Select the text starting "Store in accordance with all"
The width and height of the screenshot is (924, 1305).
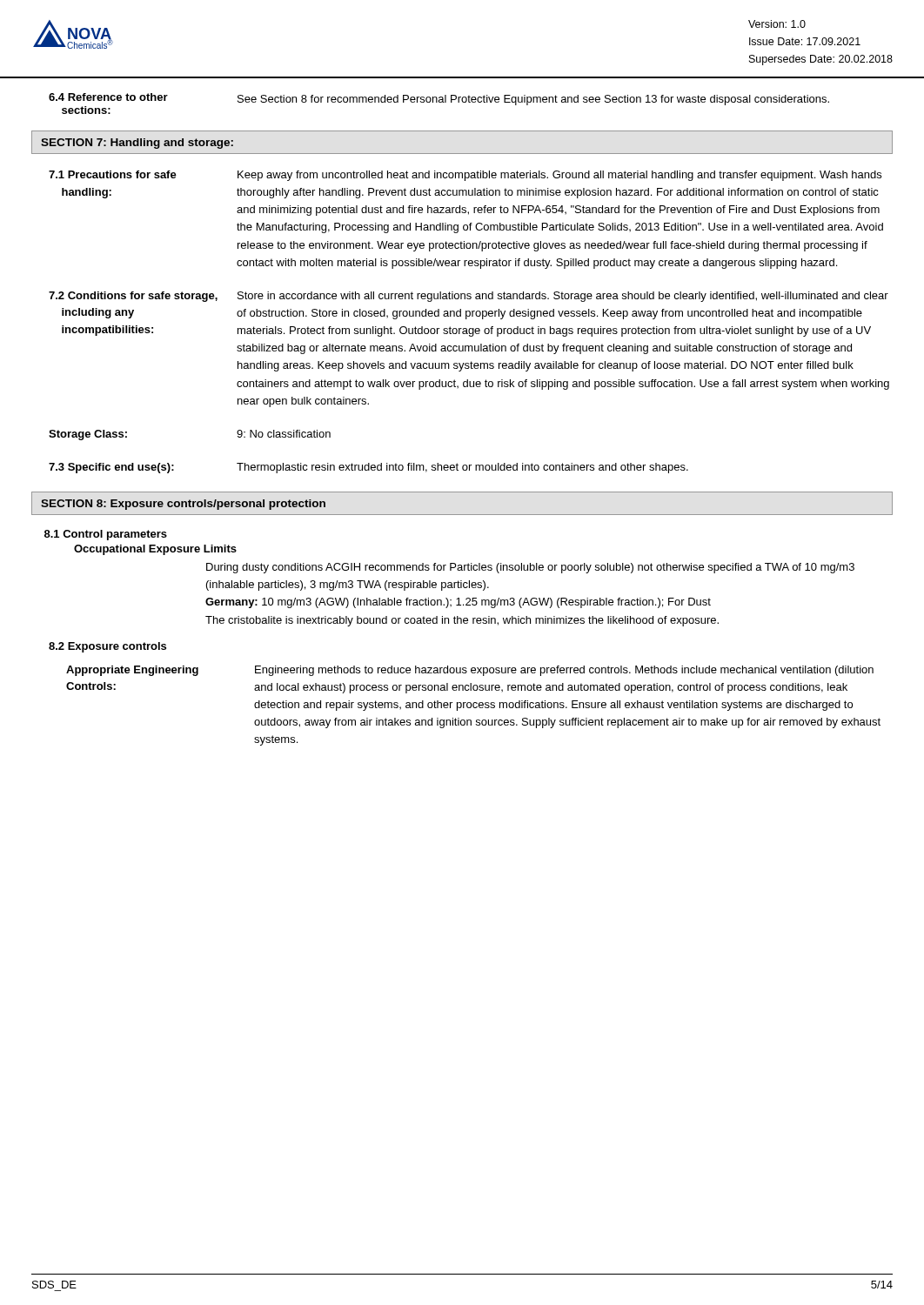(x=563, y=348)
